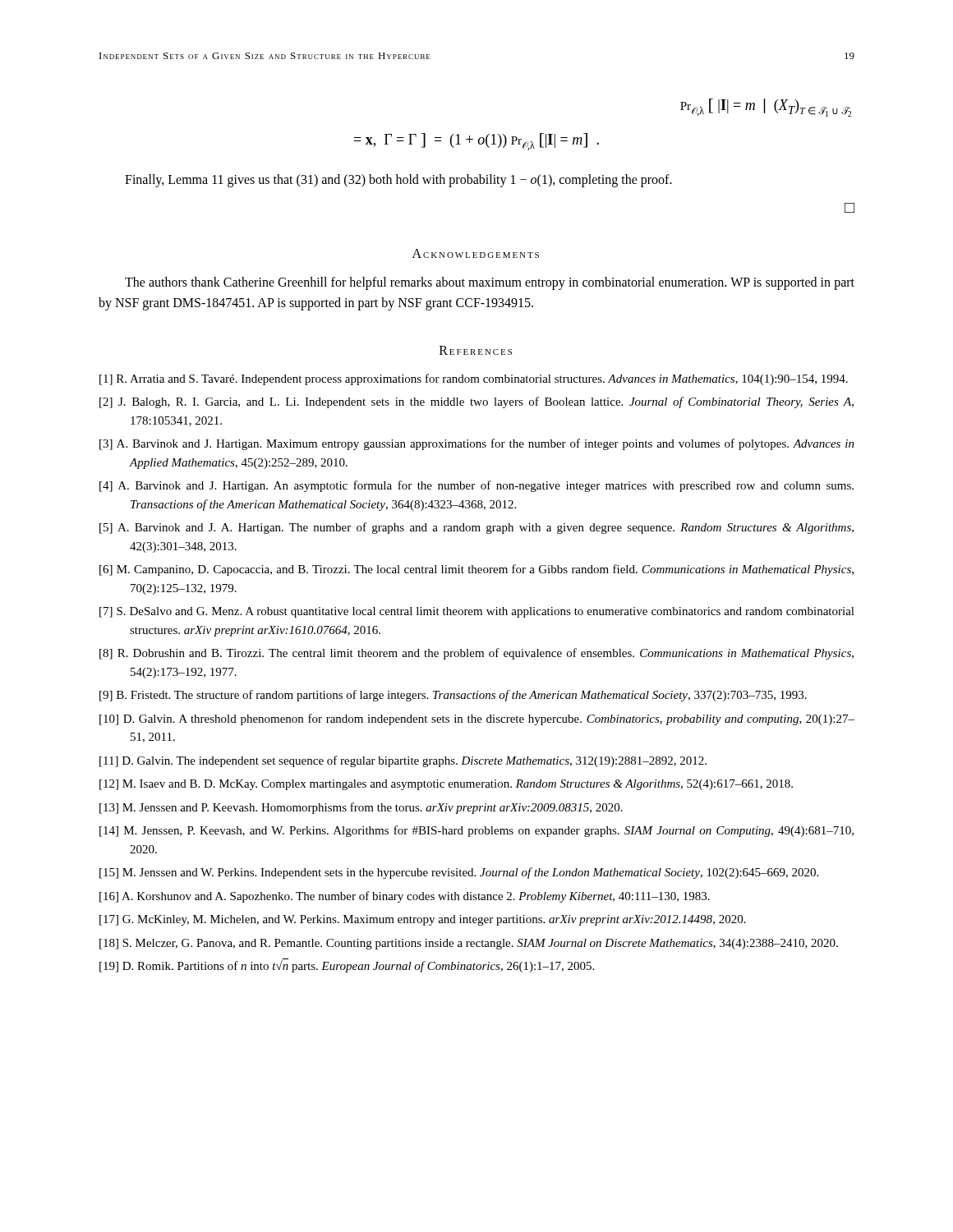953x1232 pixels.
Task: Locate the block of text that opens with "[15] M. Jenssen and"
Action: click(459, 873)
